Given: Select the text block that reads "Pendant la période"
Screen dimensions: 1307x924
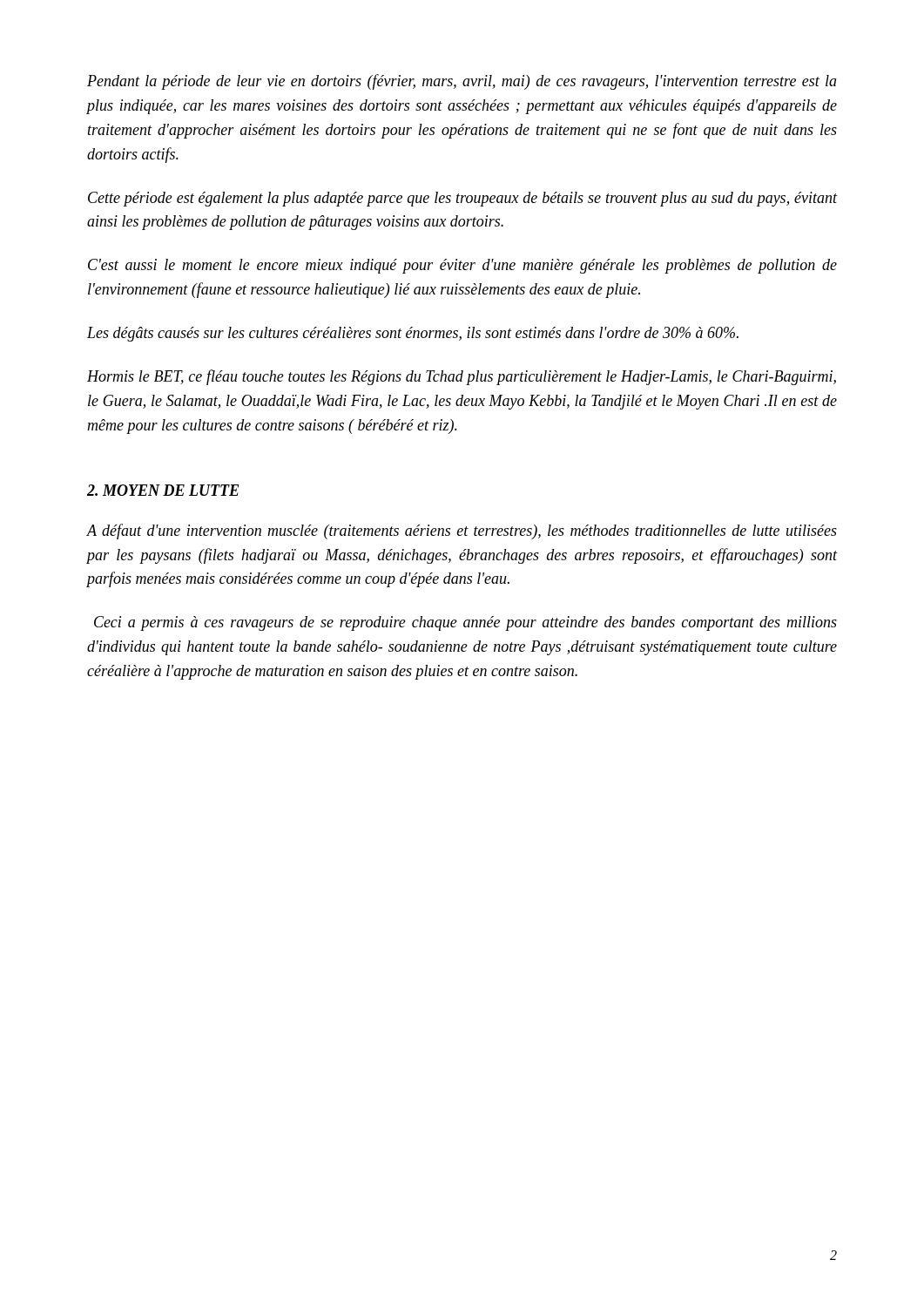Looking at the screenshot, I should pos(462,117).
